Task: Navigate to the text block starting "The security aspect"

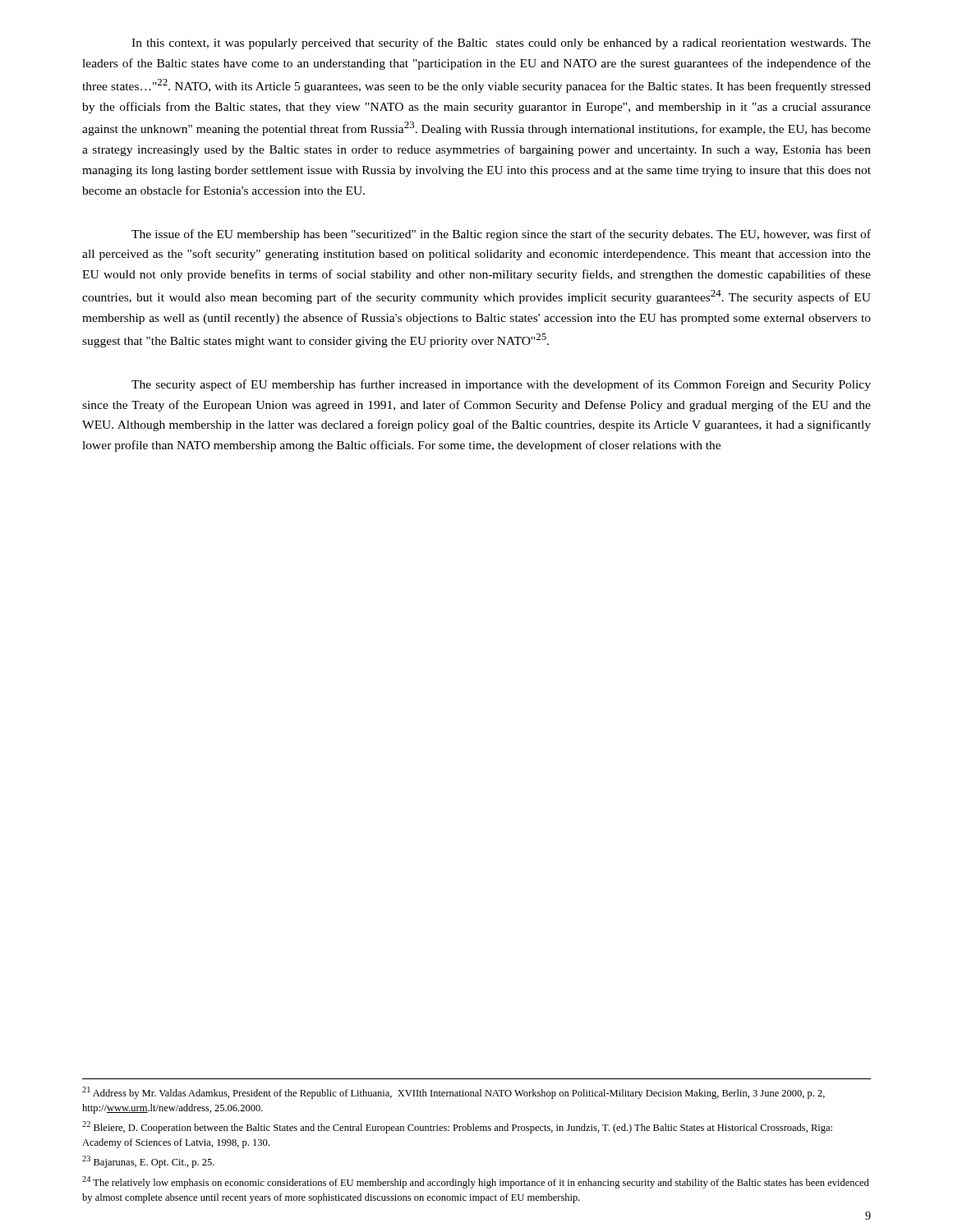Action: click(x=476, y=414)
